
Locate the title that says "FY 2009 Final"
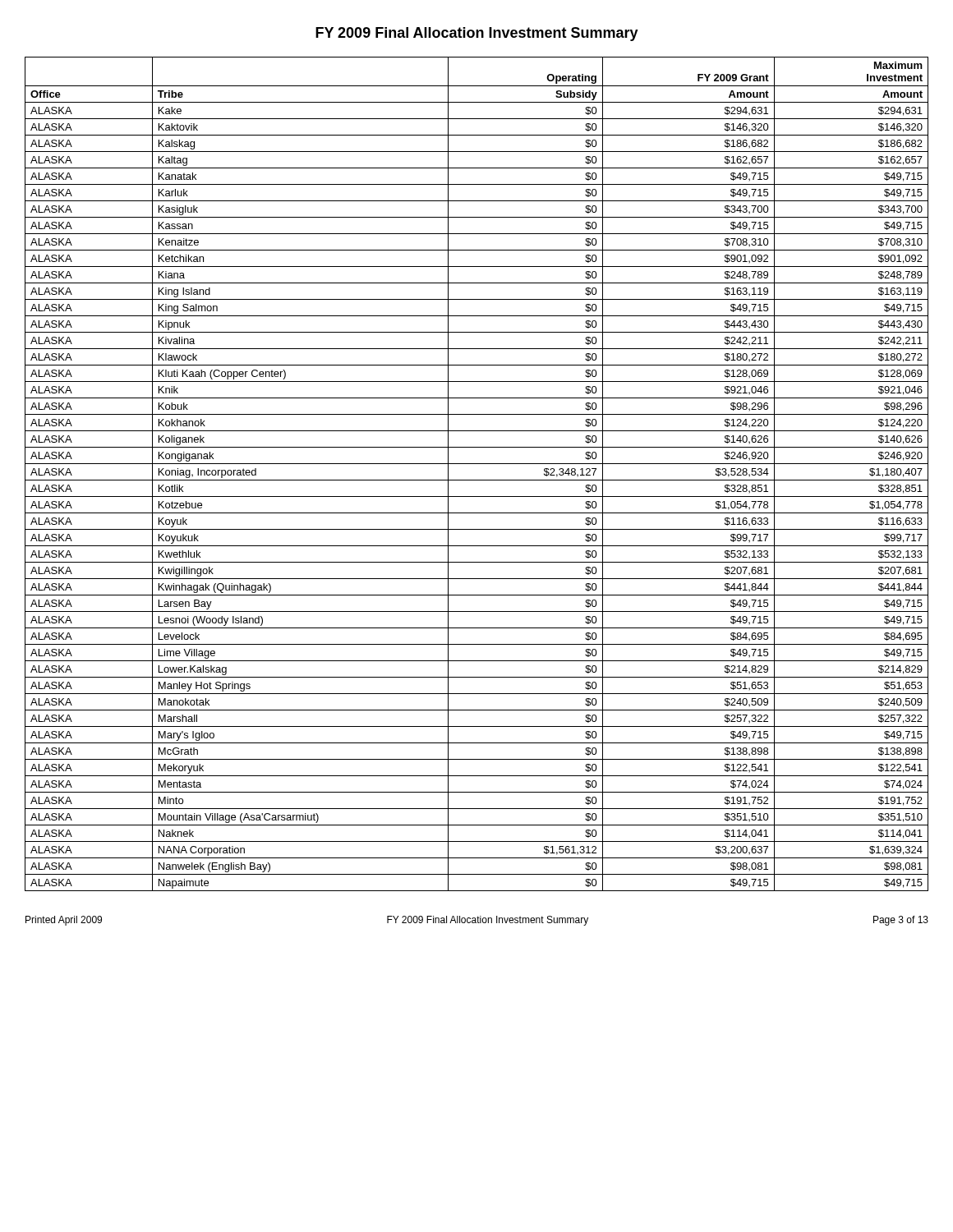point(476,33)
